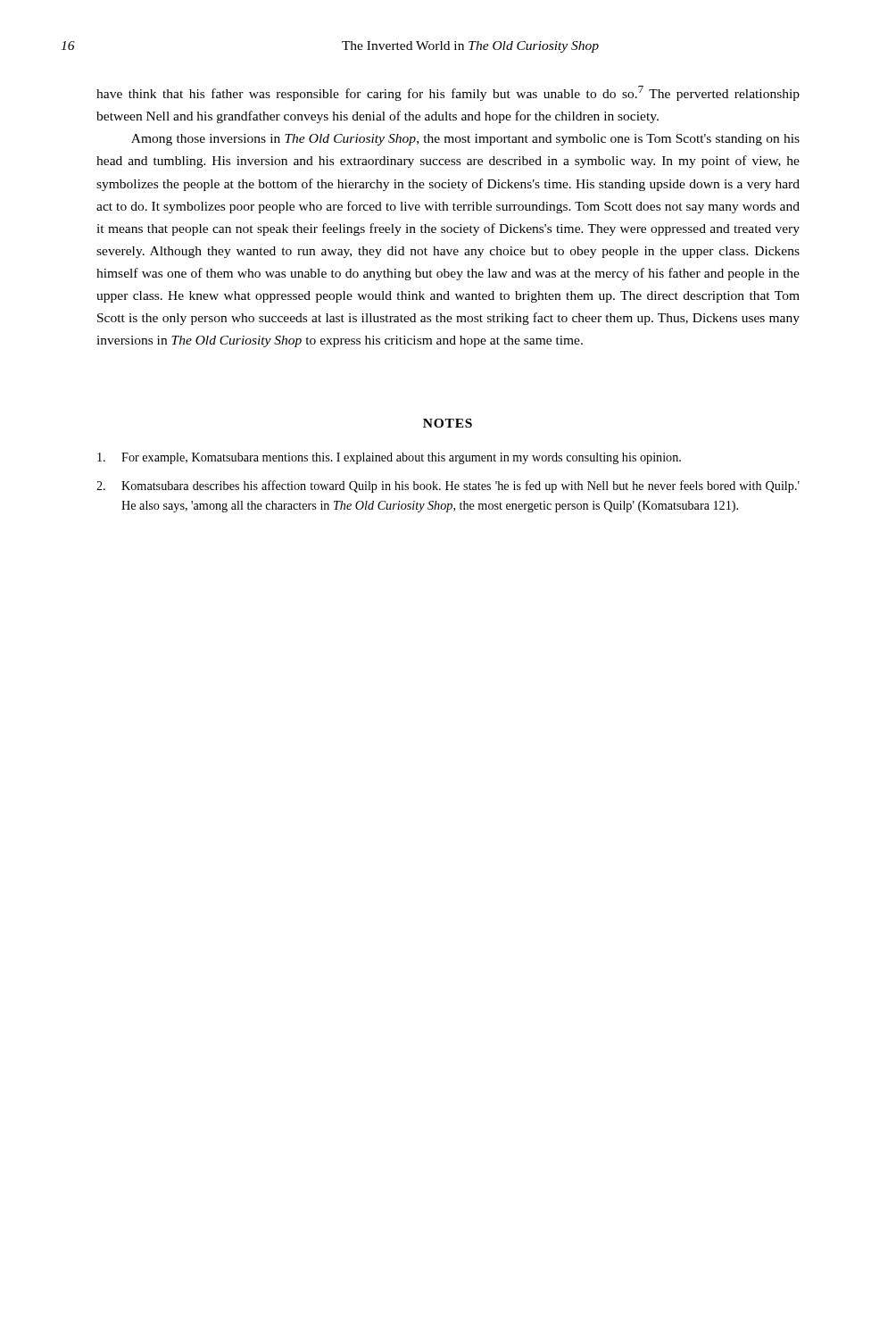Click the passage that begins "have think that his father was responsible"
Image resolution: width=896 pixels, height=1339 pixels.
[x=448, y=104]
